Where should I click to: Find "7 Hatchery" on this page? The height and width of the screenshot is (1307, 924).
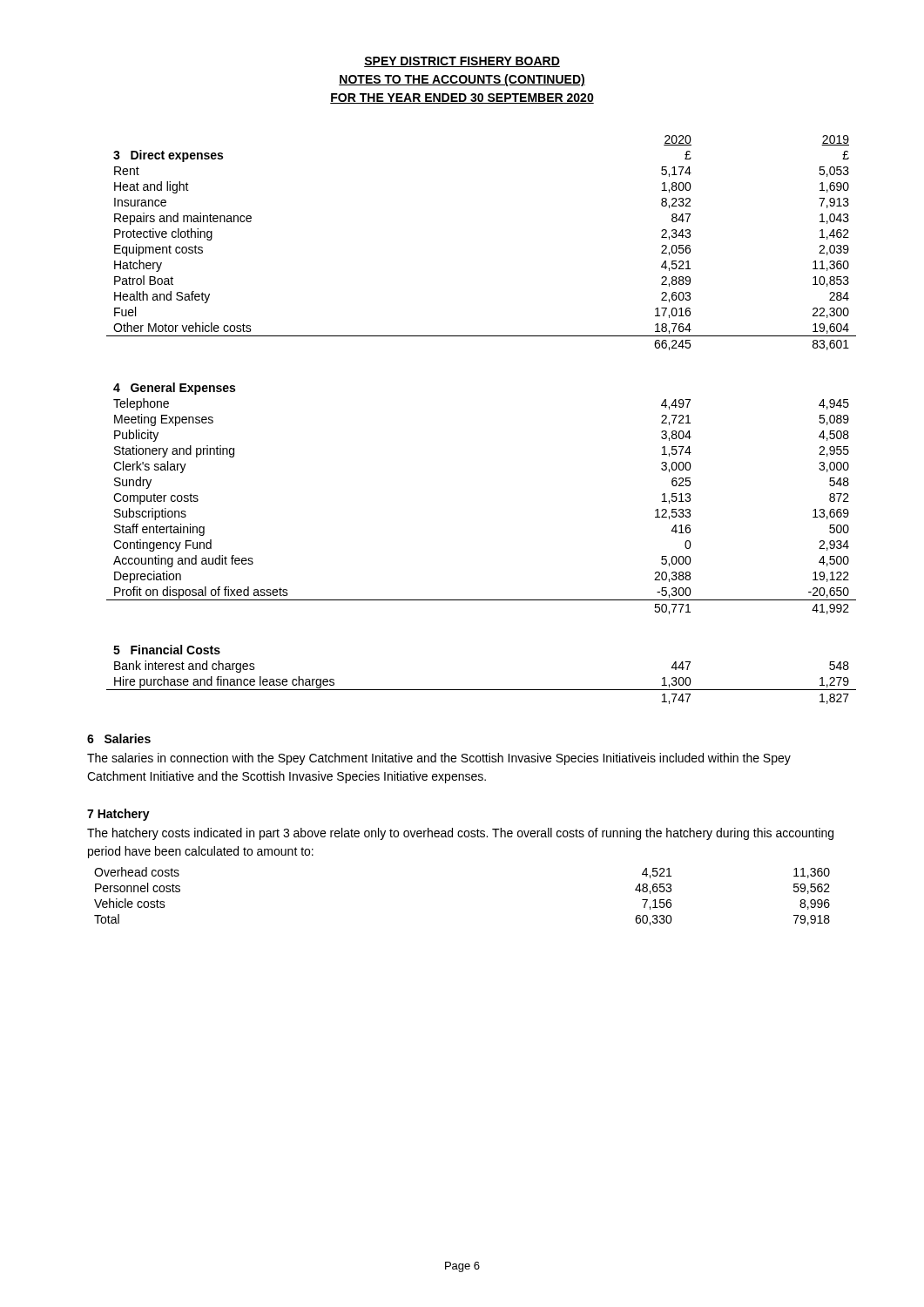(x=118, y=814)
